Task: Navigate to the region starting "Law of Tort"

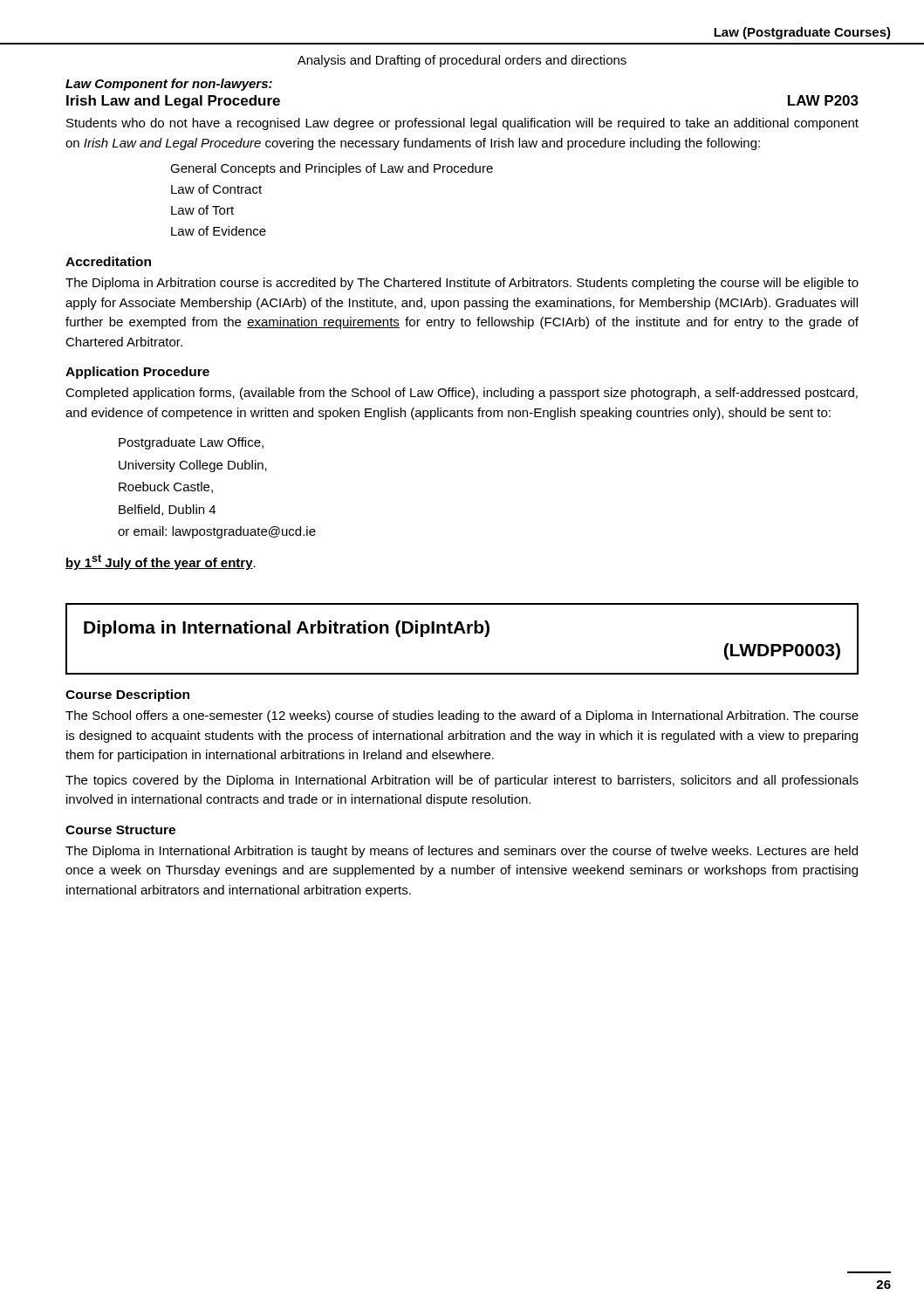Action: (x=202, y=210)
